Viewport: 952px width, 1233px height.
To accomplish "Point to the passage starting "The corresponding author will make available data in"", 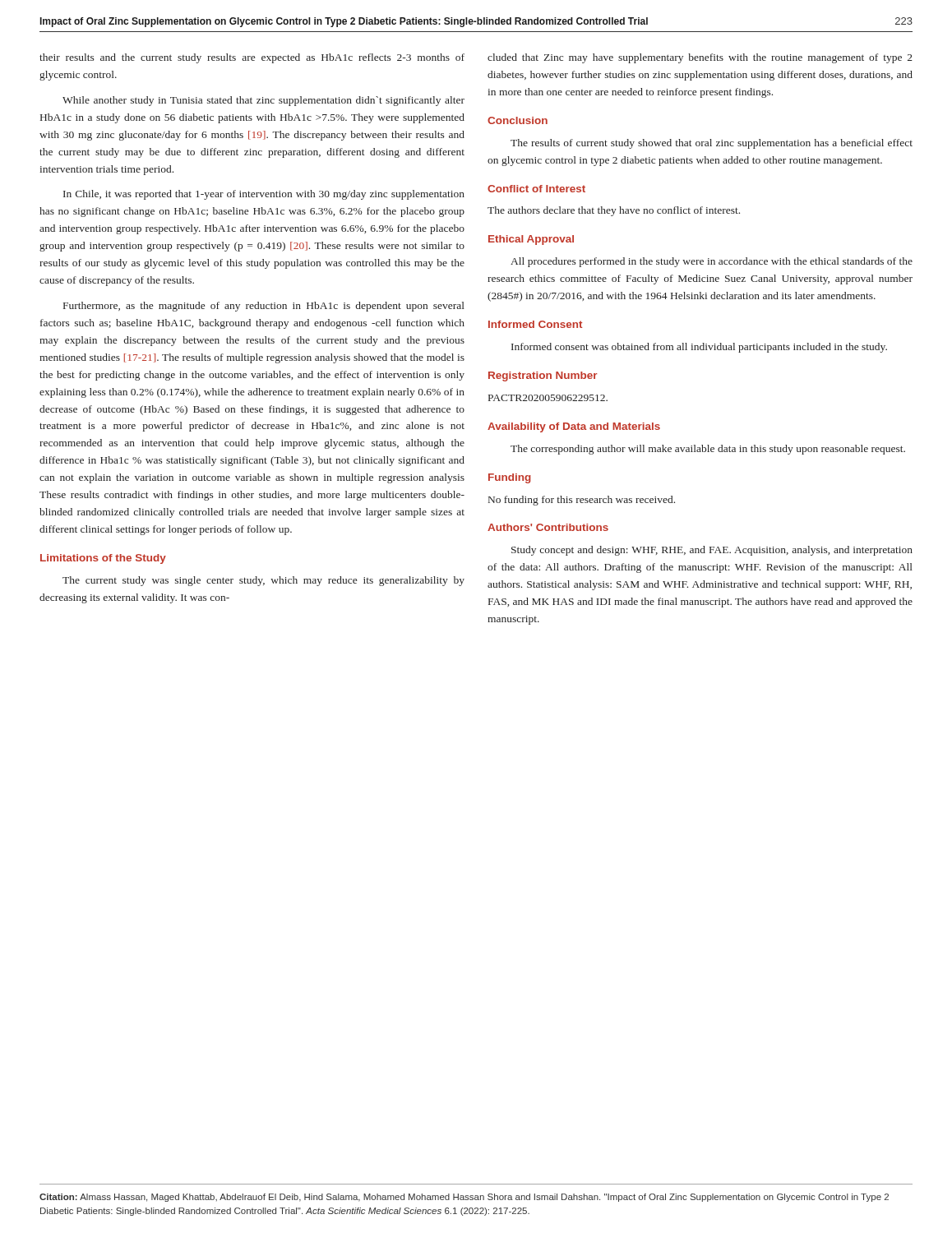I will (x=700, y=449).
